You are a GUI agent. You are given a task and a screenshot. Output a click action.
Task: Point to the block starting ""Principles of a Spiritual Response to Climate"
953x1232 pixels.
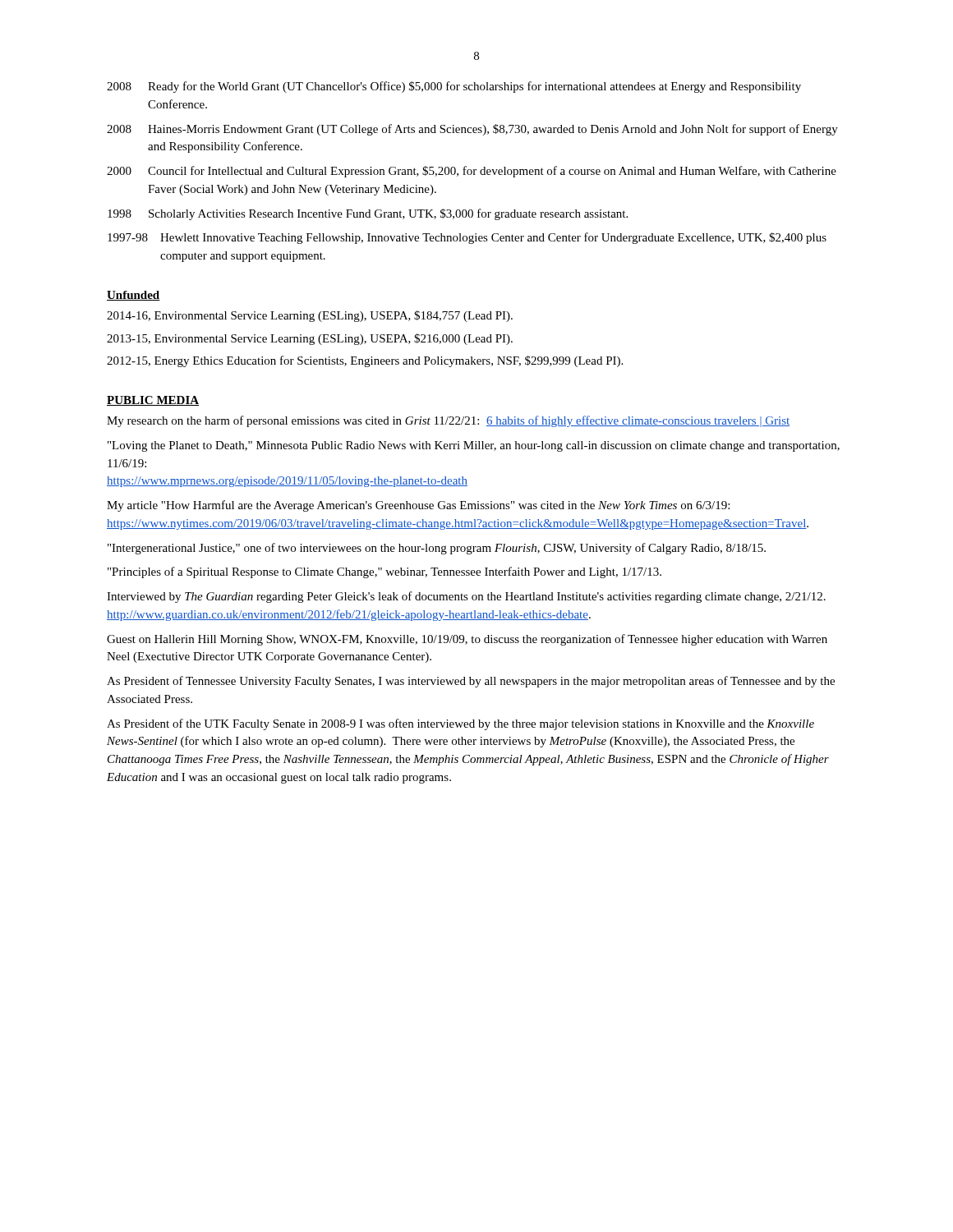pyautogui.click(x=384, y=572)
